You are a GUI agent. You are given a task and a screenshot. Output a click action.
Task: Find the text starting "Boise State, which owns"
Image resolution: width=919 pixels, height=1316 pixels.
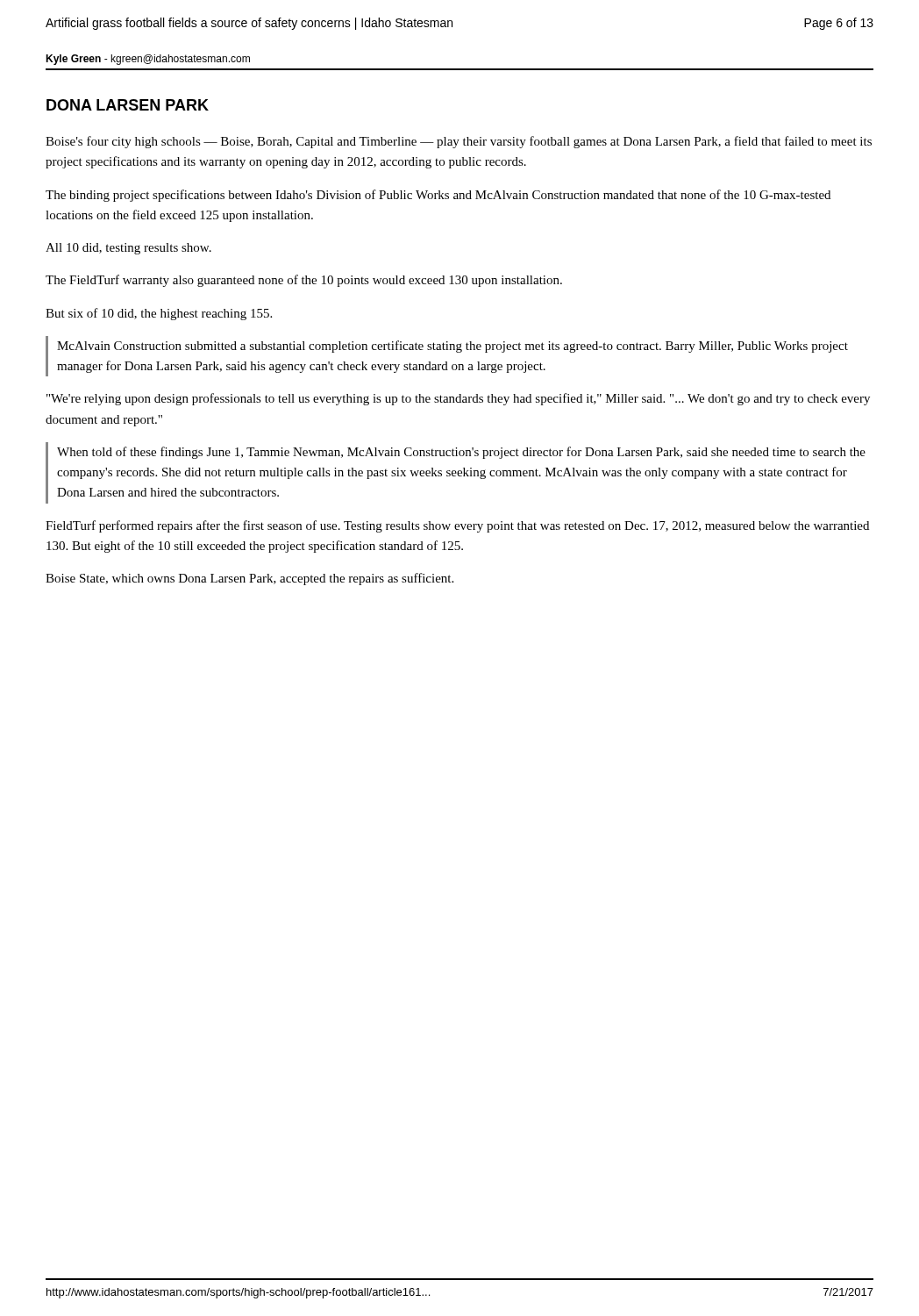tap(250, 578)
